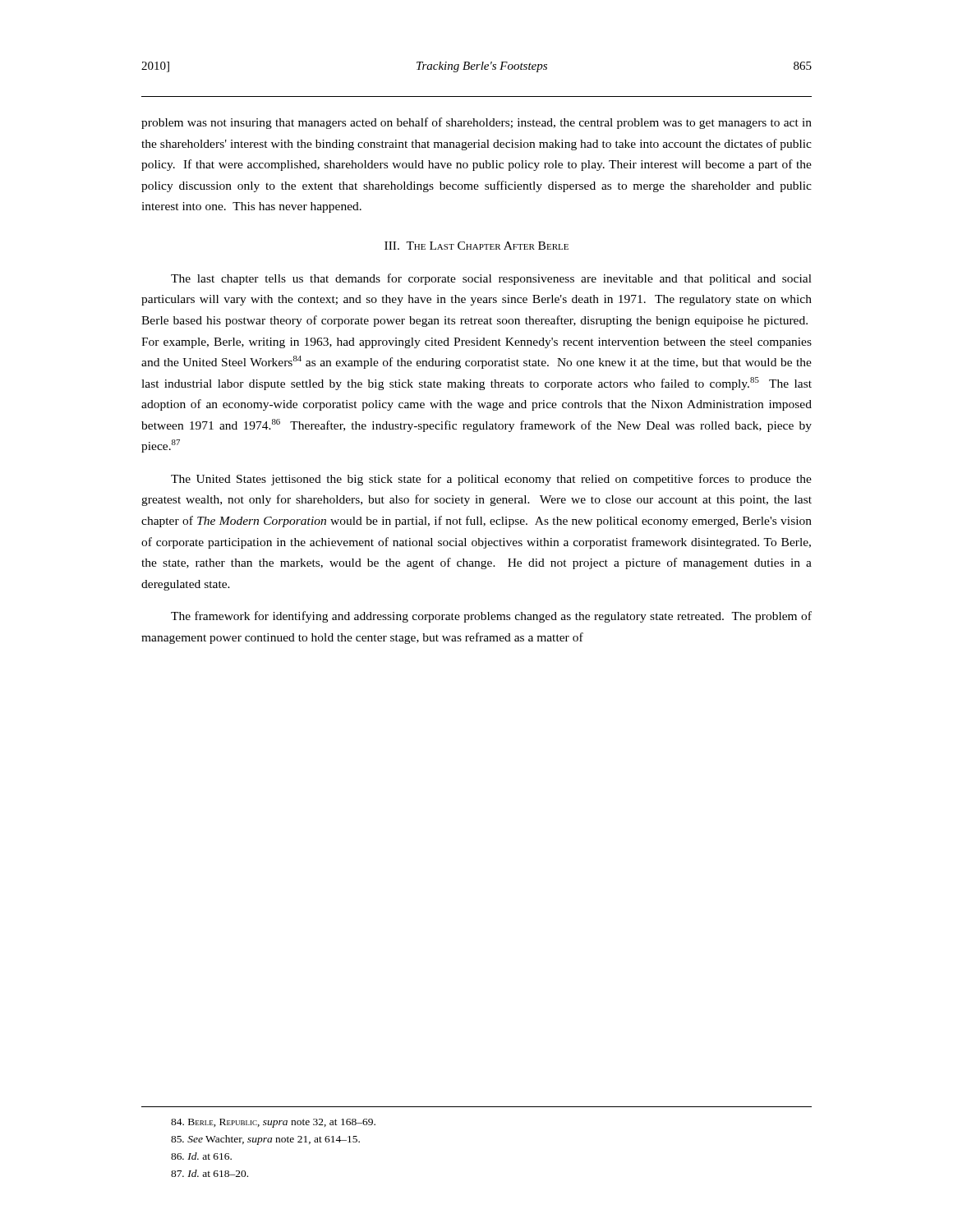The image size is (953, 1232).
Task: Locate the element starting "Id. at 616."
Action: click(202, 1156)
